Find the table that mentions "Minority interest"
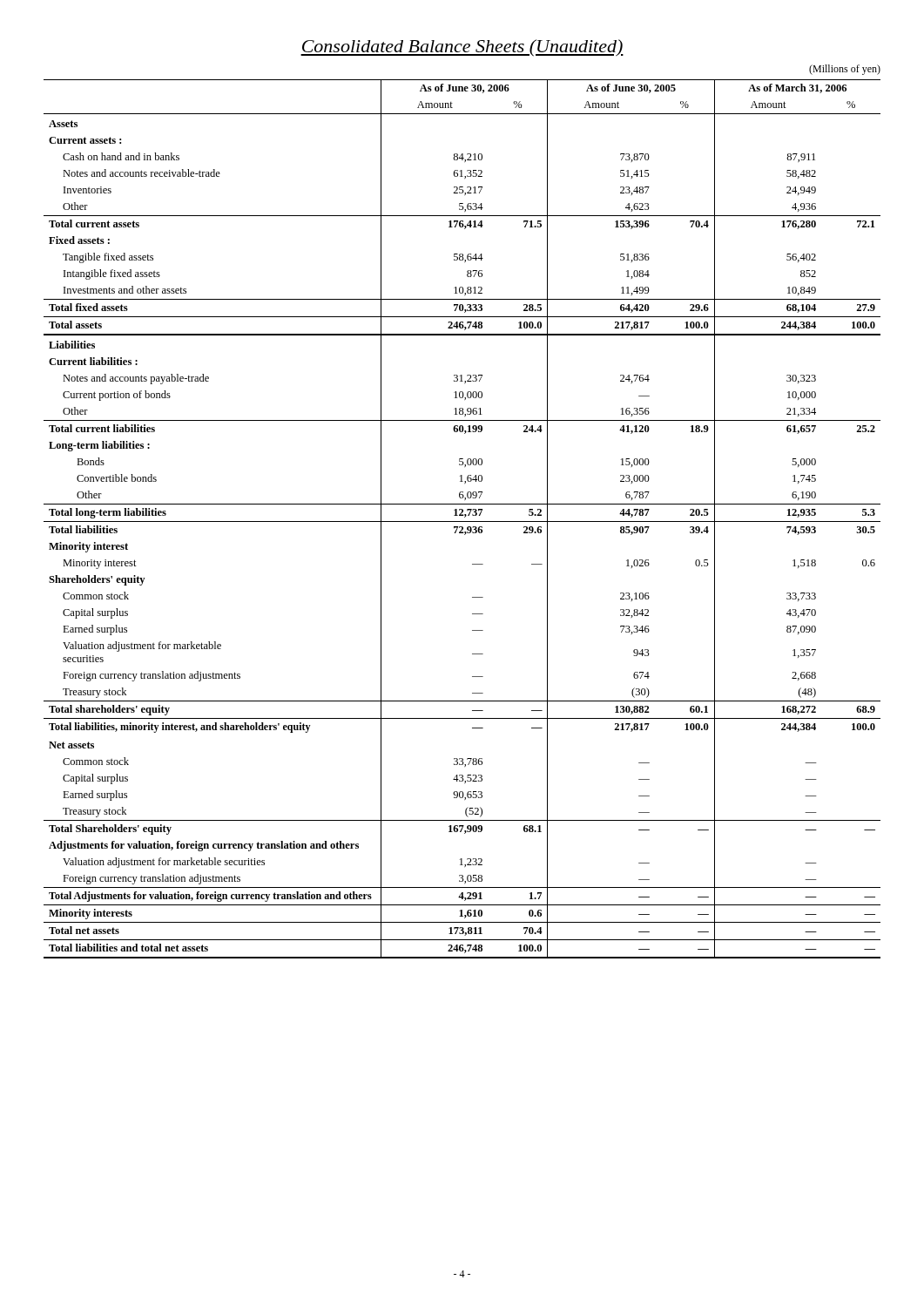 (x=462, y=519)
